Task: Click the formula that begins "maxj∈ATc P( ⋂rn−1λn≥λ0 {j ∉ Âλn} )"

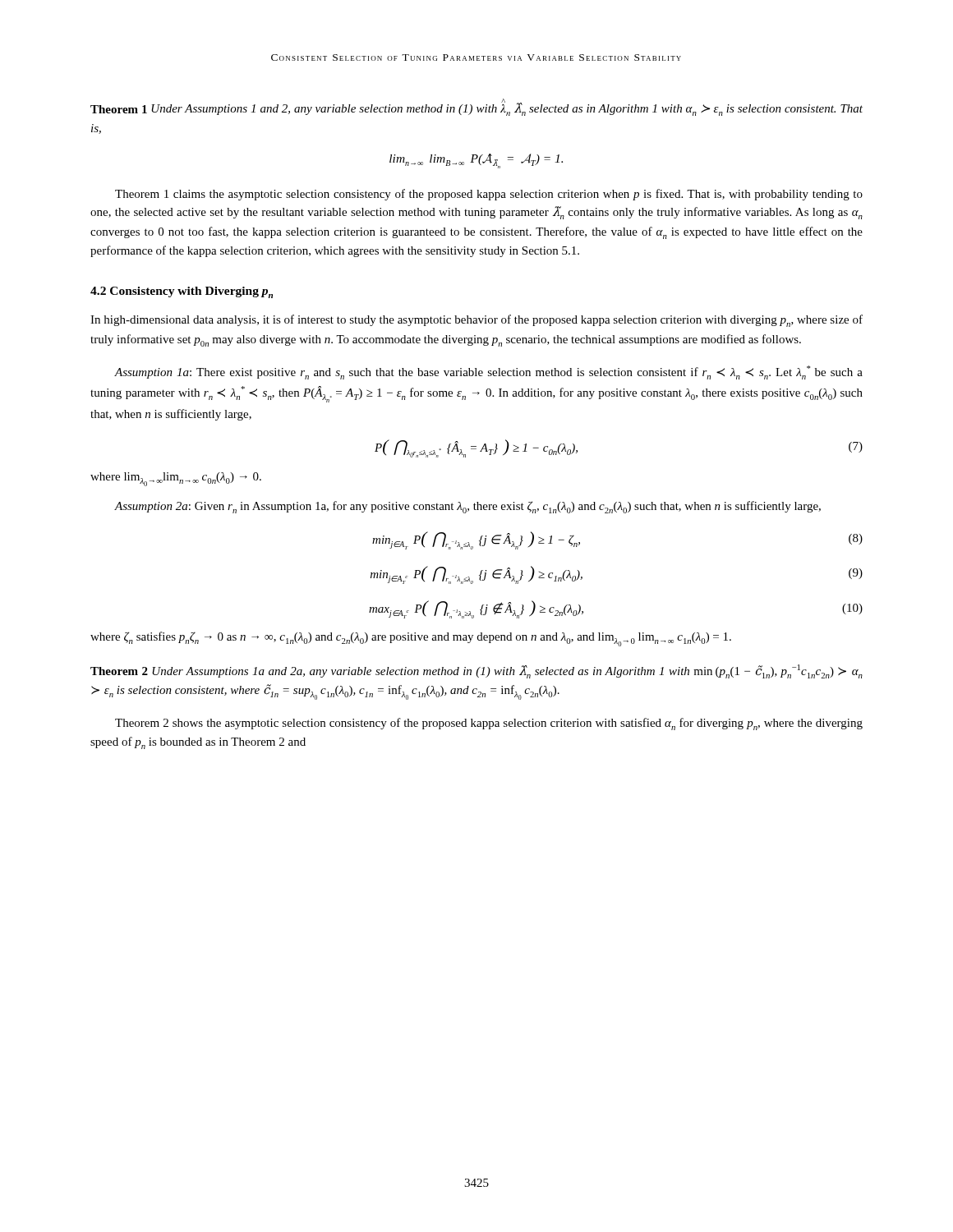Action: pyautogui.click(x=482, y=609)
